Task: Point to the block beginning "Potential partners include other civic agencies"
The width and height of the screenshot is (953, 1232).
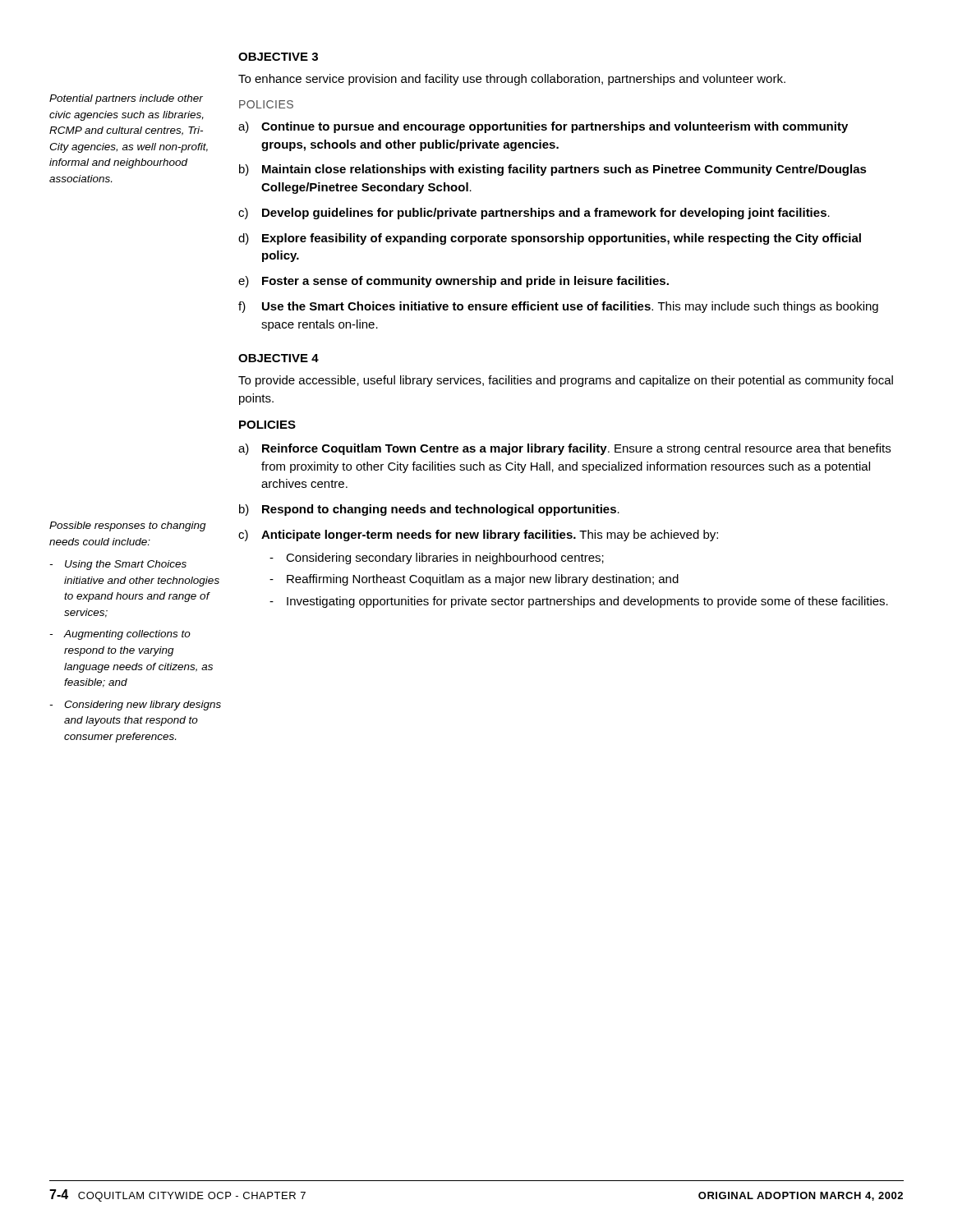Action: point(129,138)
